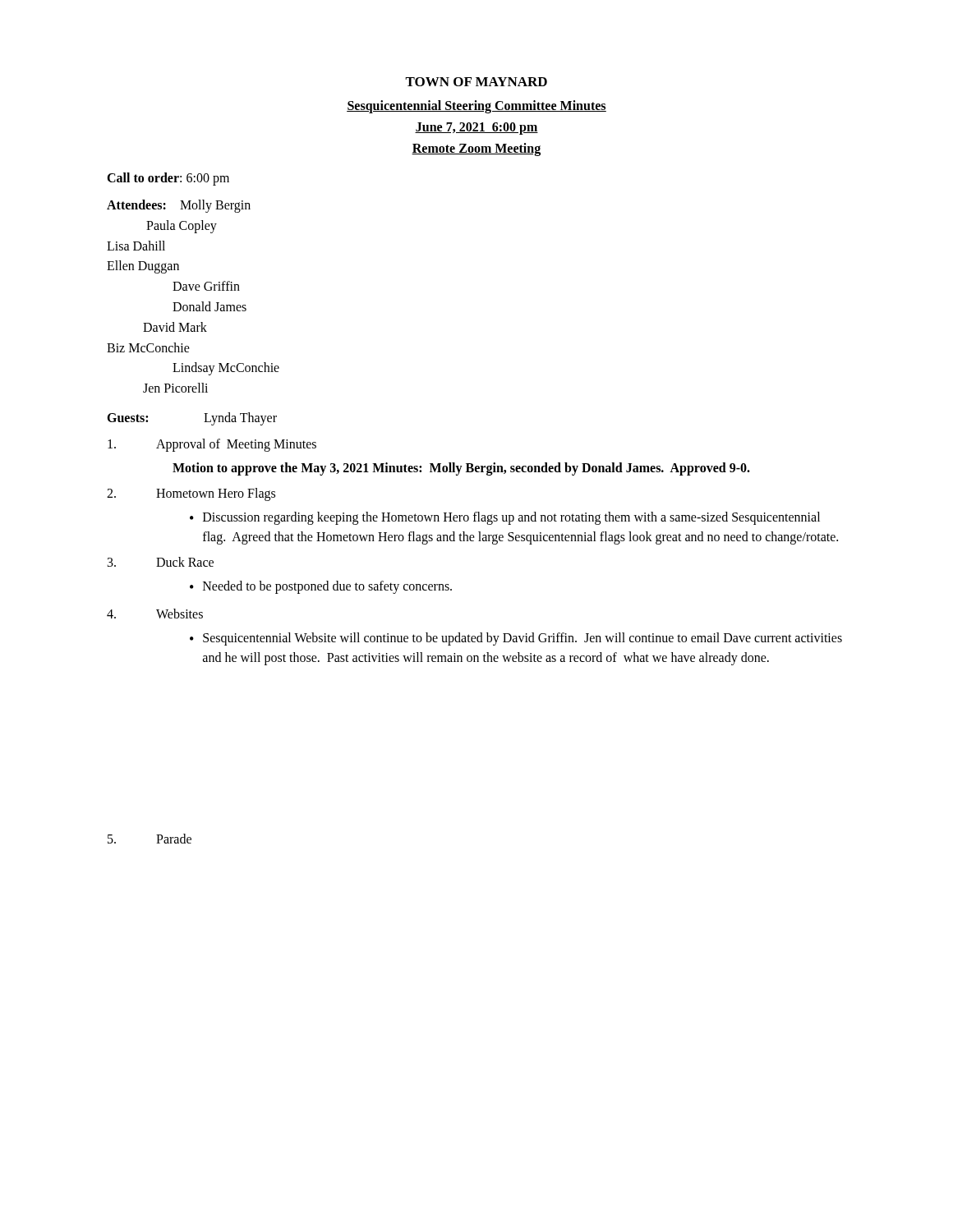The image size is (953, 1232).
Task: Locate the list item containing "• Discussion regarding keeping"
Action: [518, 527]
